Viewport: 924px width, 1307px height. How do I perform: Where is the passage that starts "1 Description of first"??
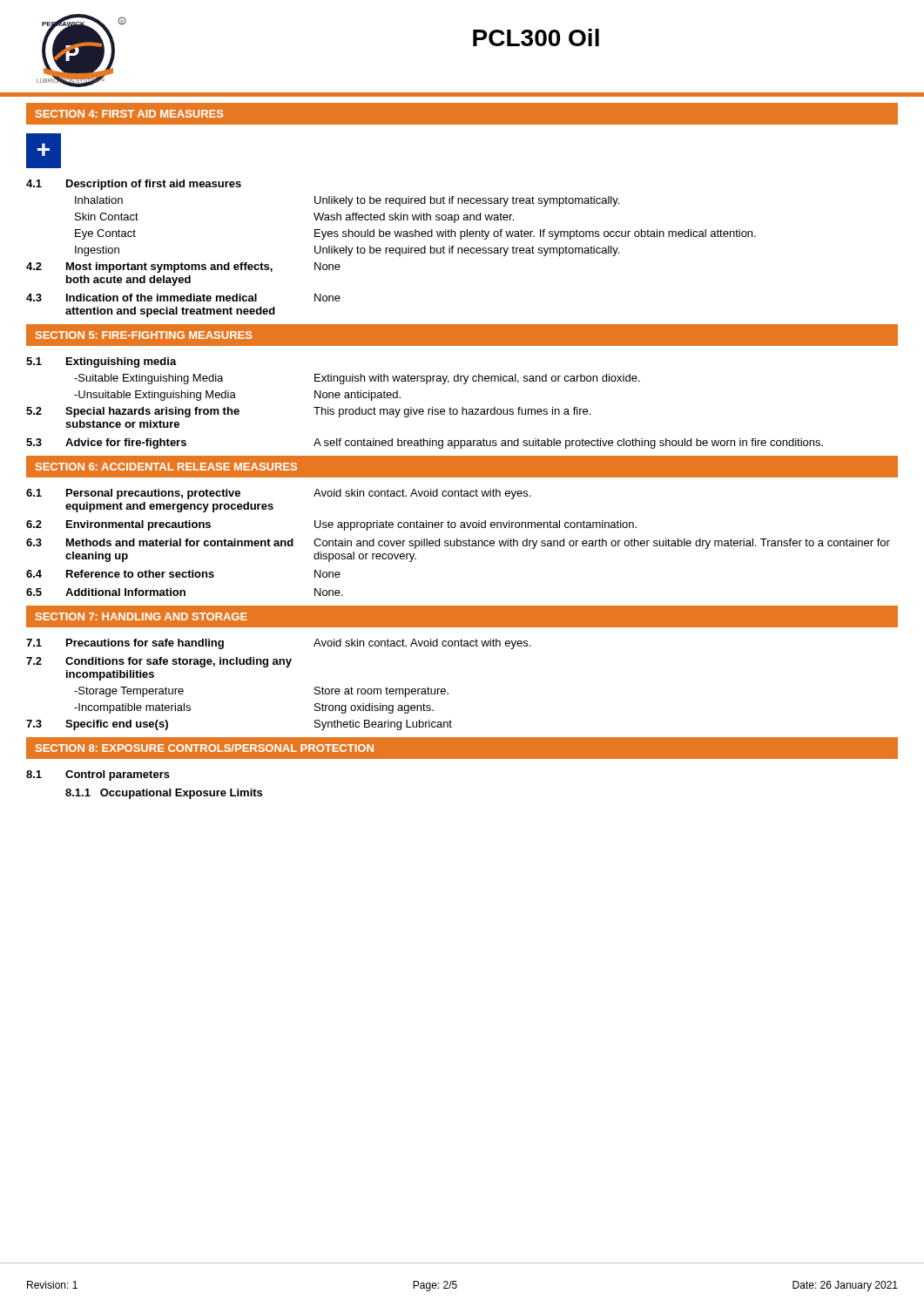coord(134,185)
